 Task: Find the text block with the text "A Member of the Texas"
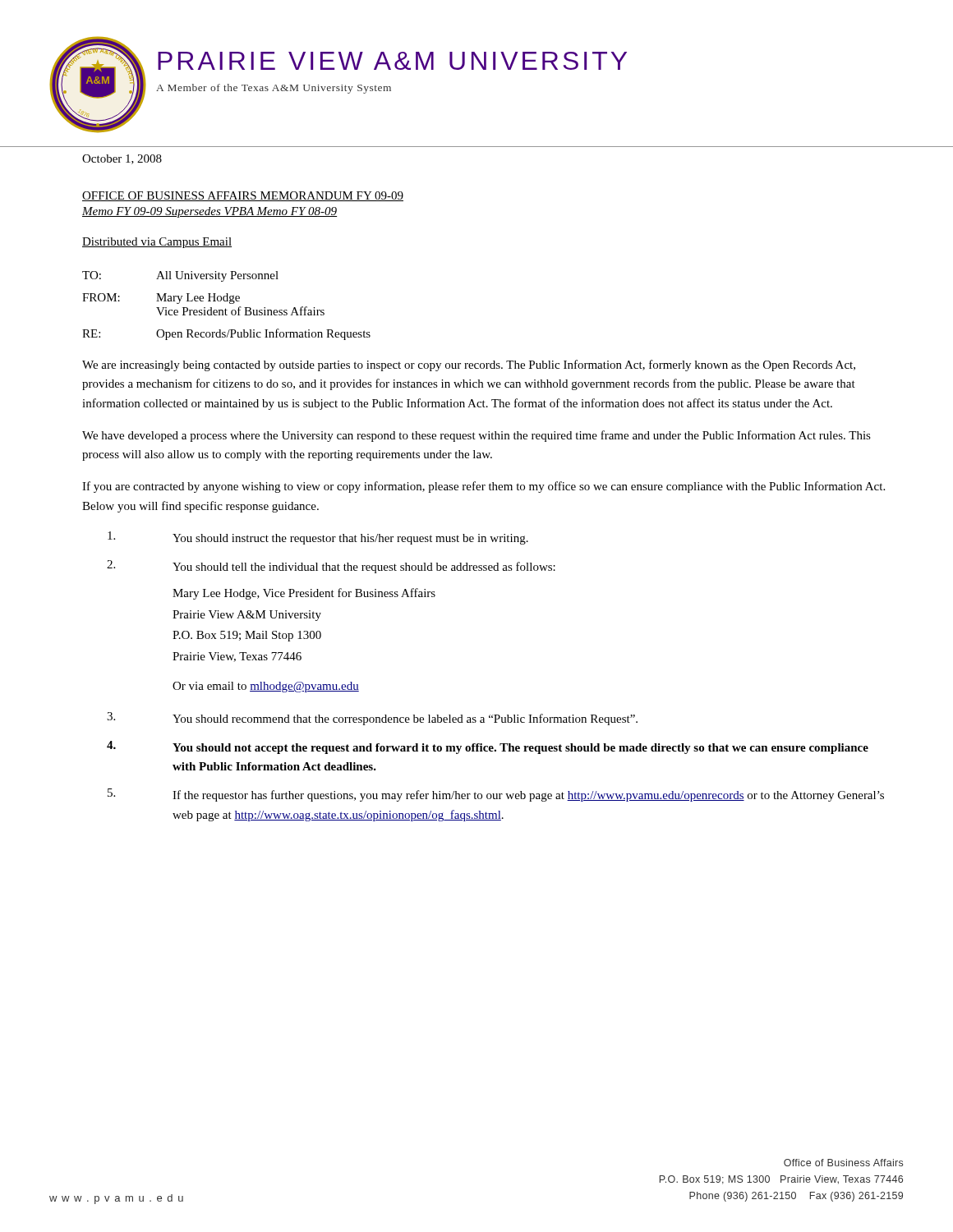[274, 87]
